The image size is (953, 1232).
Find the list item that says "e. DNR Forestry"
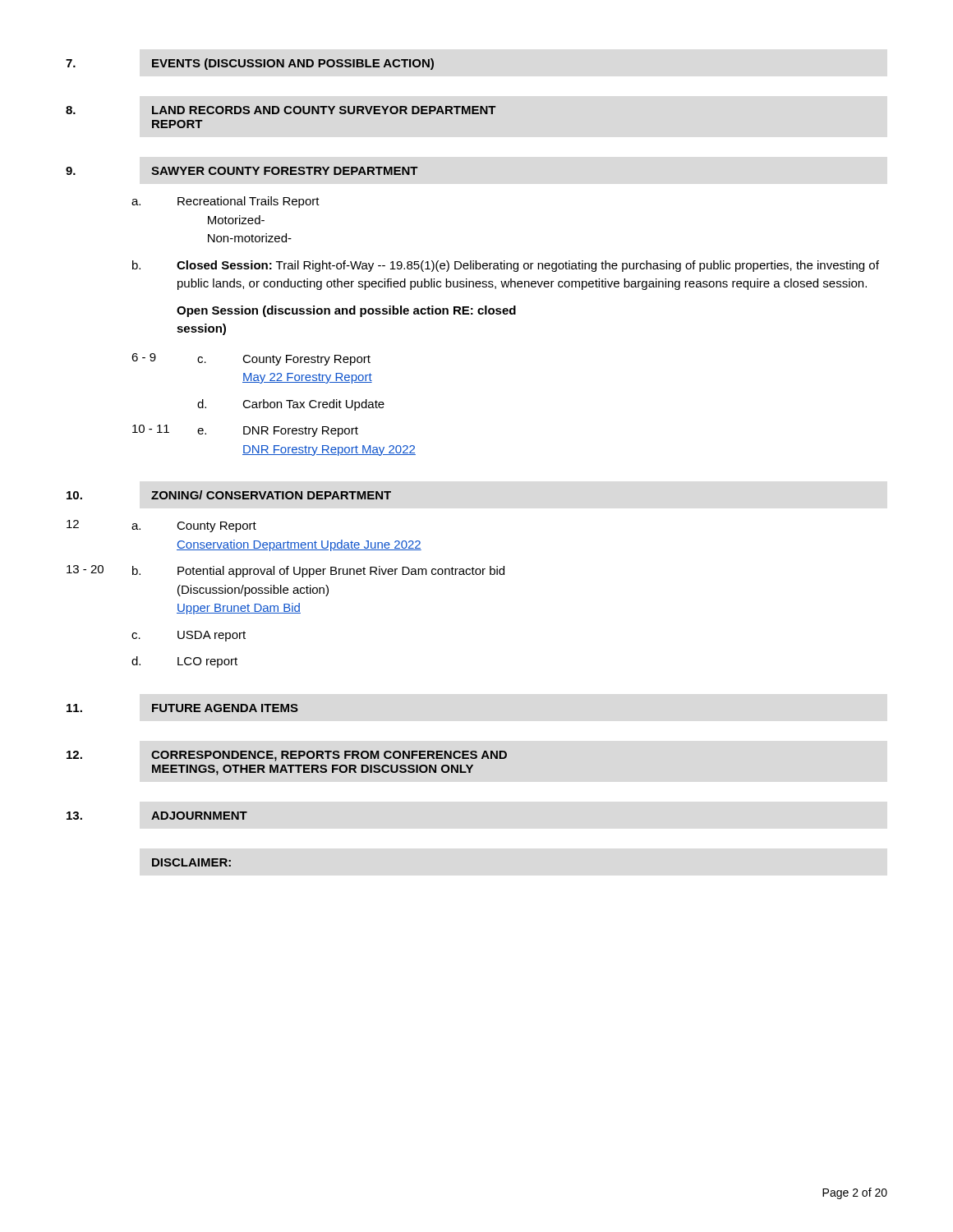(306, 440)
